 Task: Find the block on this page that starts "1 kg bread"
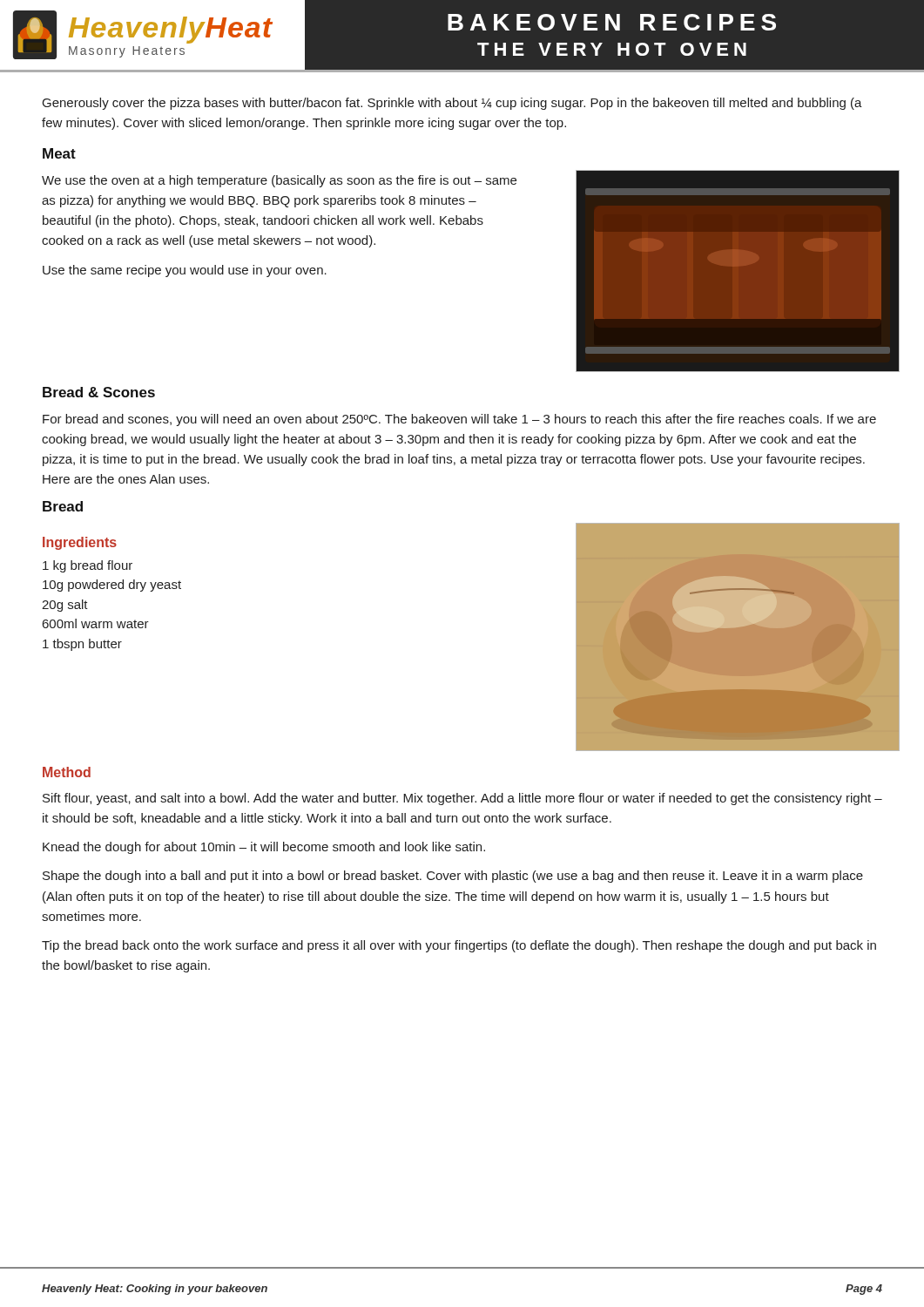(x=87, y=565)
